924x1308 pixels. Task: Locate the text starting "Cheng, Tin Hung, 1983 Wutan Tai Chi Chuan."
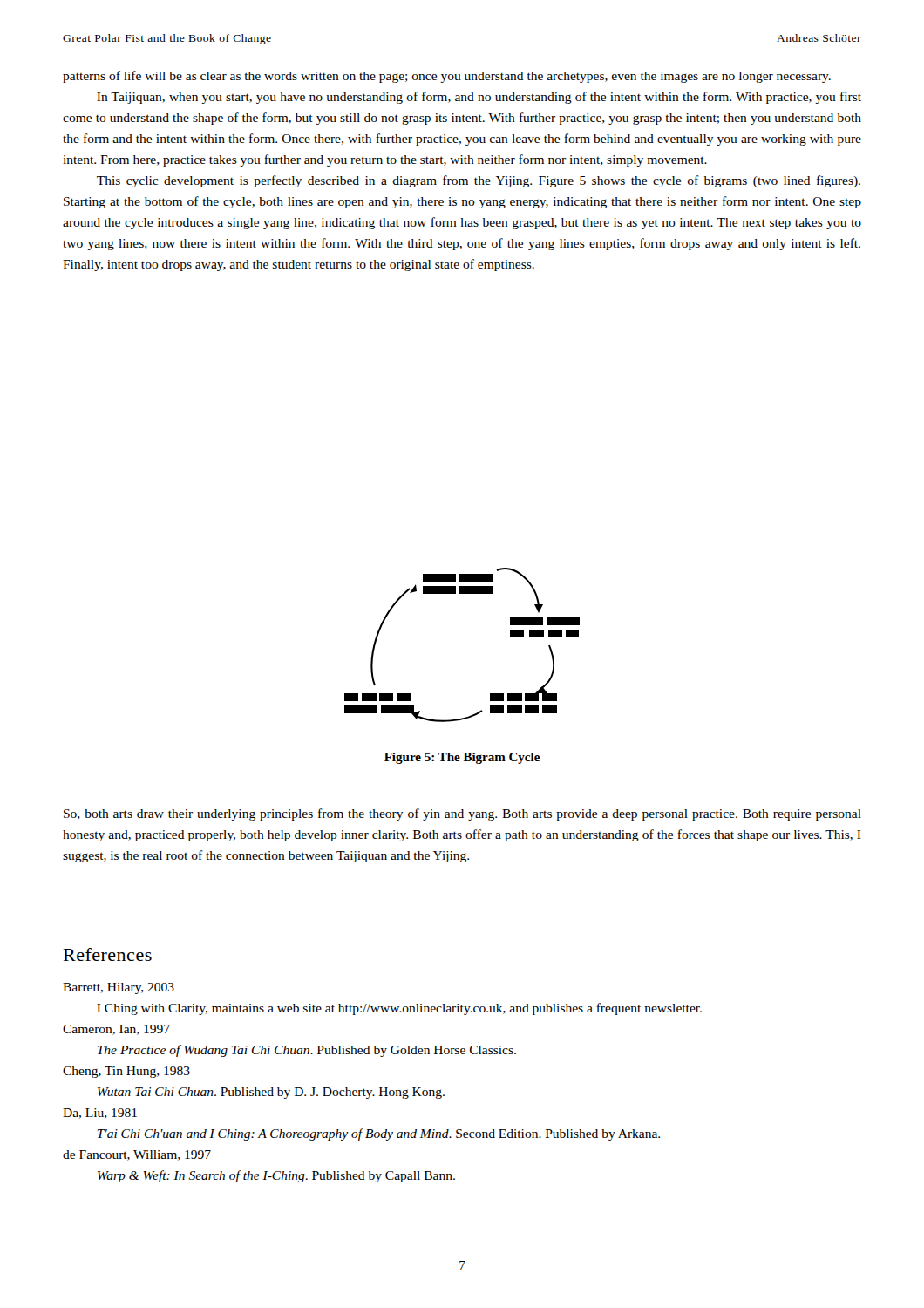126,1072
